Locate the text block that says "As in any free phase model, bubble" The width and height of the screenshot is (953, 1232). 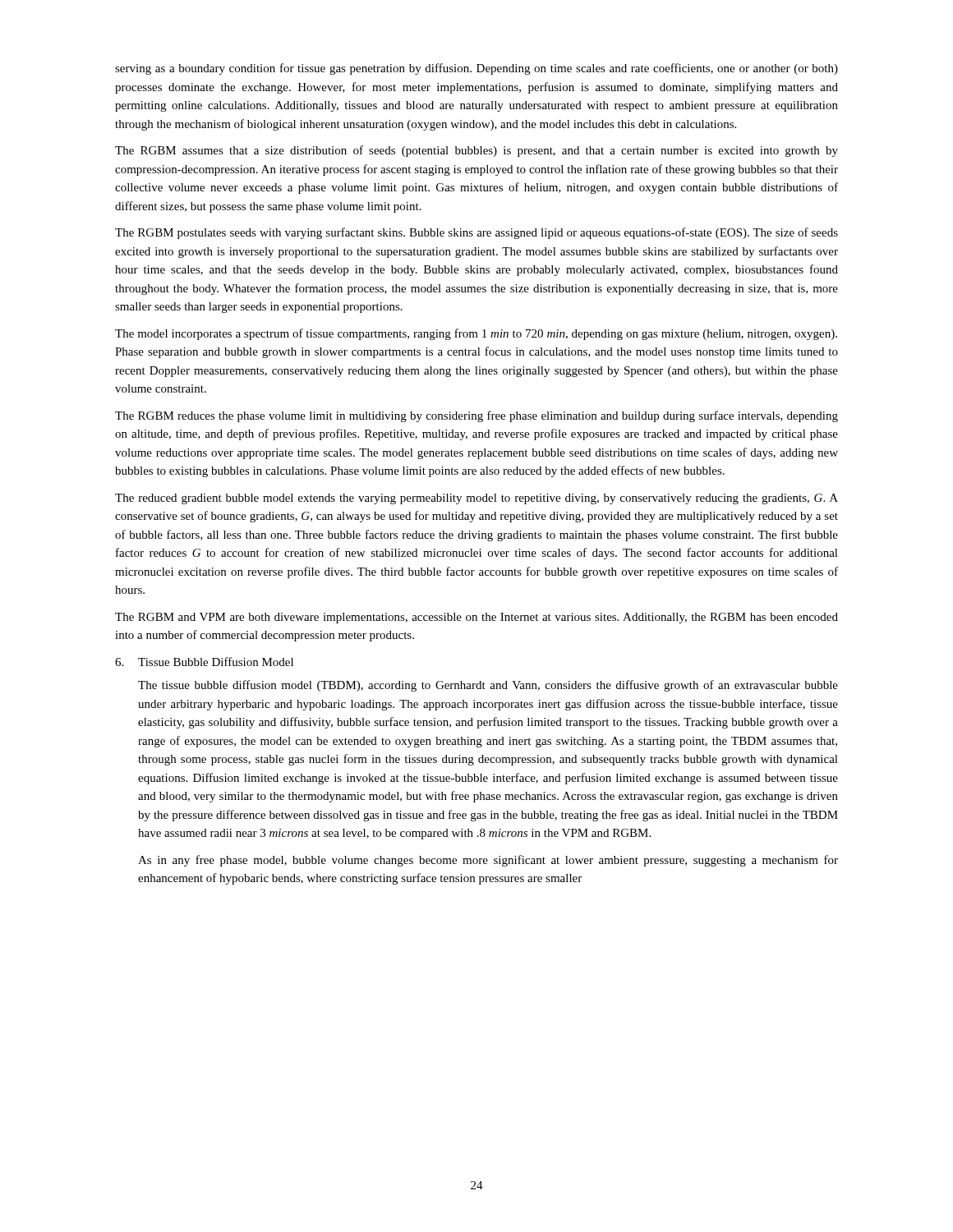pyautogui.click(x=488, y=869)
